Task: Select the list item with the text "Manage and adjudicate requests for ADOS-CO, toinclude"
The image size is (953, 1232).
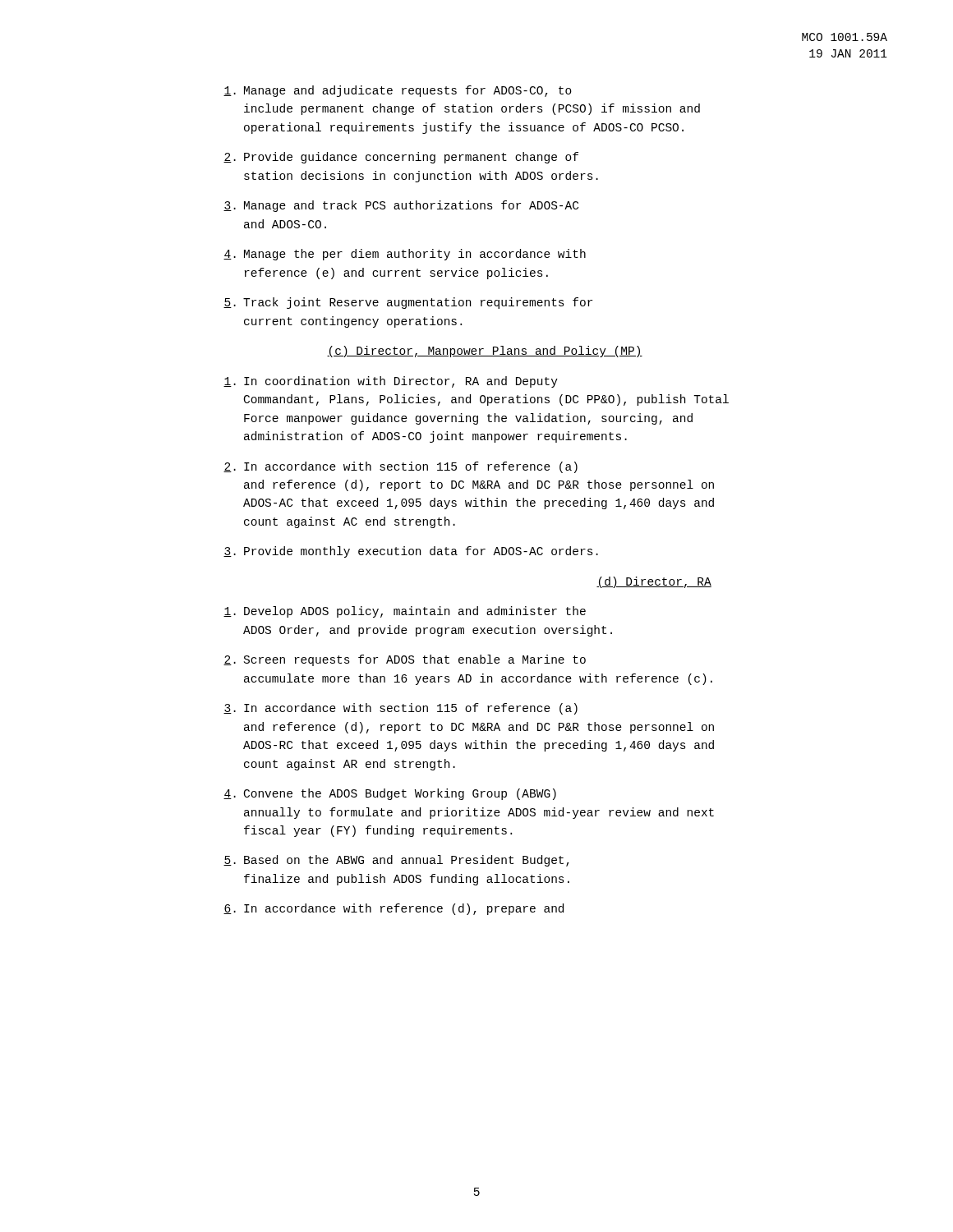Action: tap(483, 110)
